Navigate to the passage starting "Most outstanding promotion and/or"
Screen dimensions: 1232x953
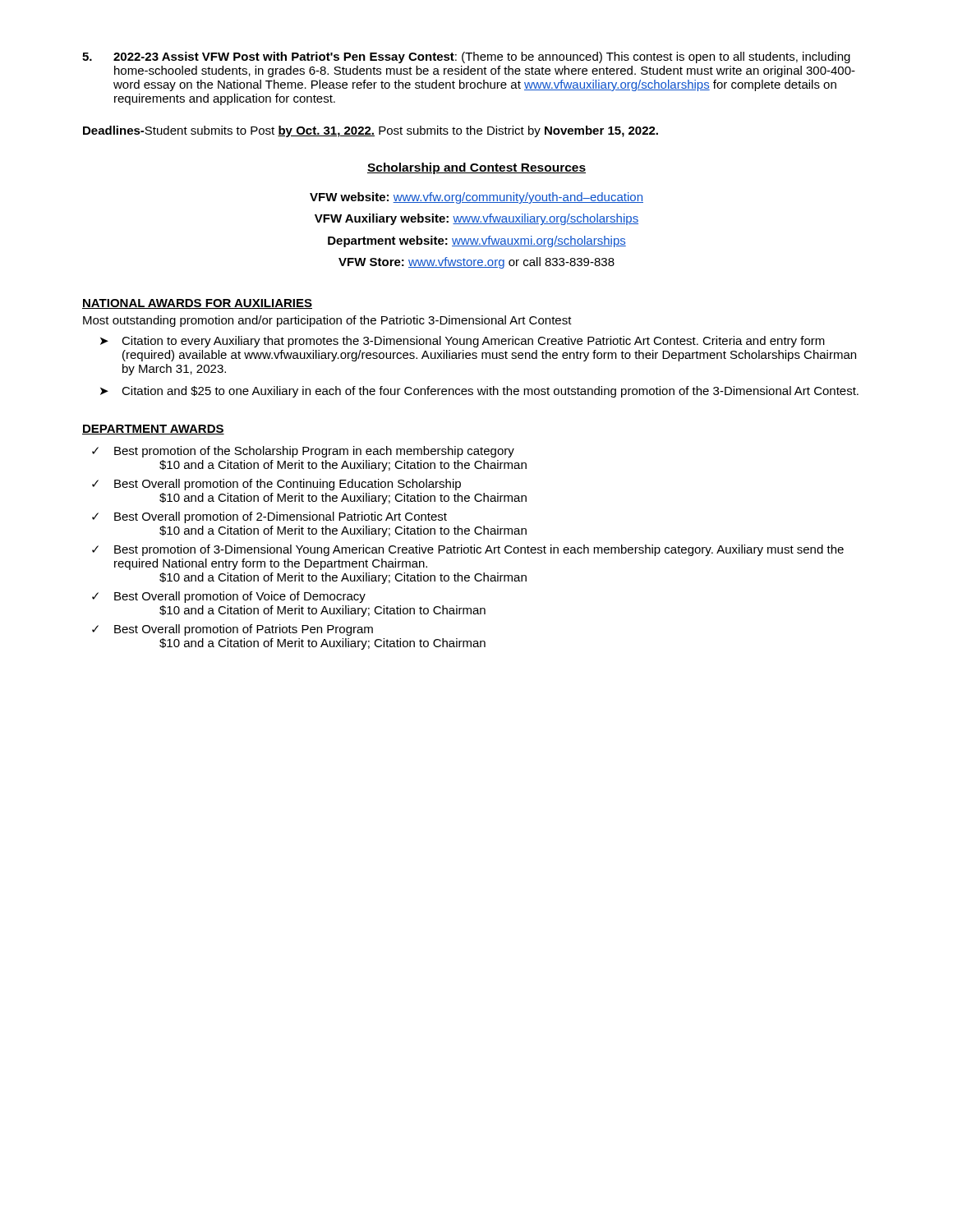327,320
